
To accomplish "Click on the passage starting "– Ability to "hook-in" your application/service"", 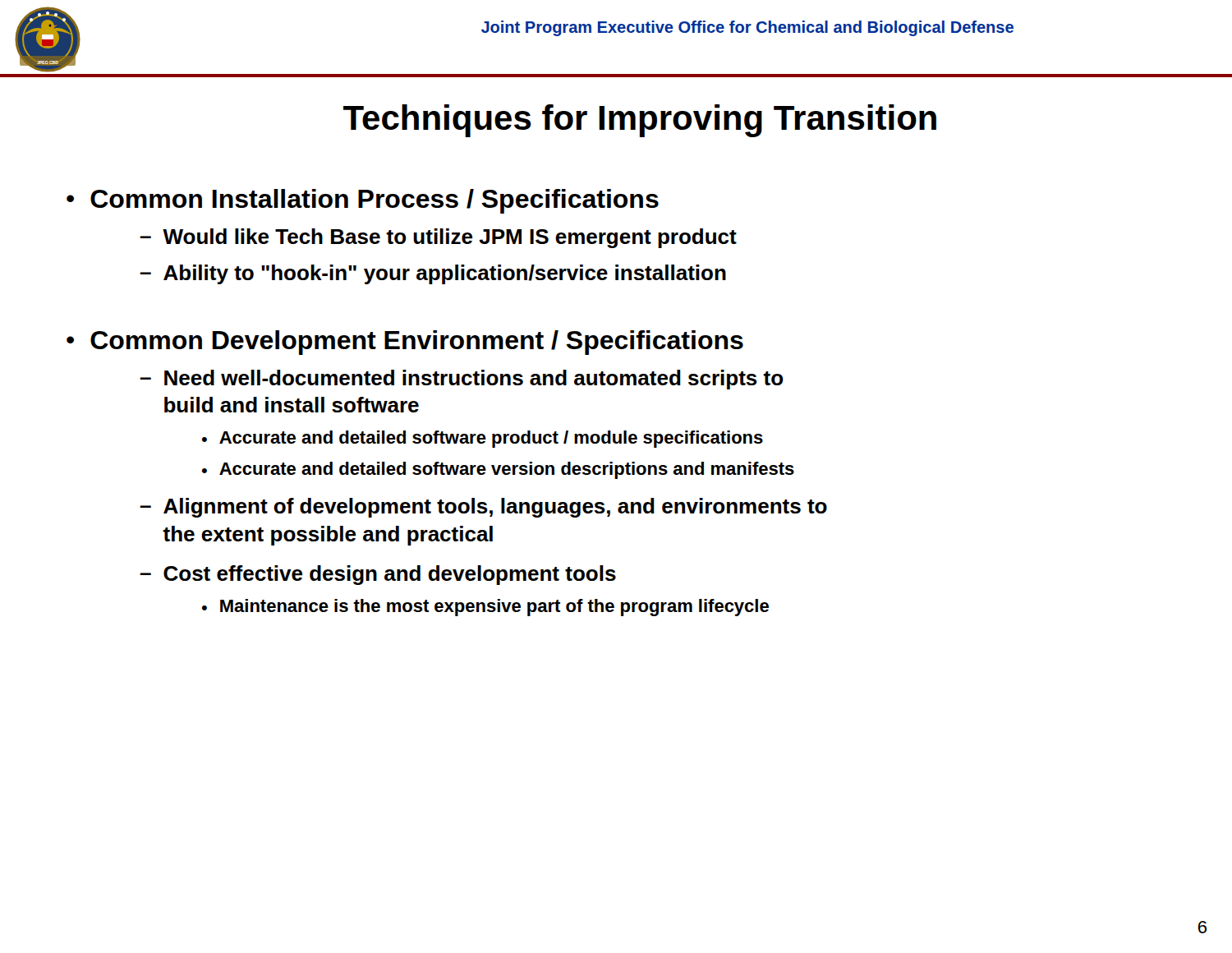I will [433, 273].
